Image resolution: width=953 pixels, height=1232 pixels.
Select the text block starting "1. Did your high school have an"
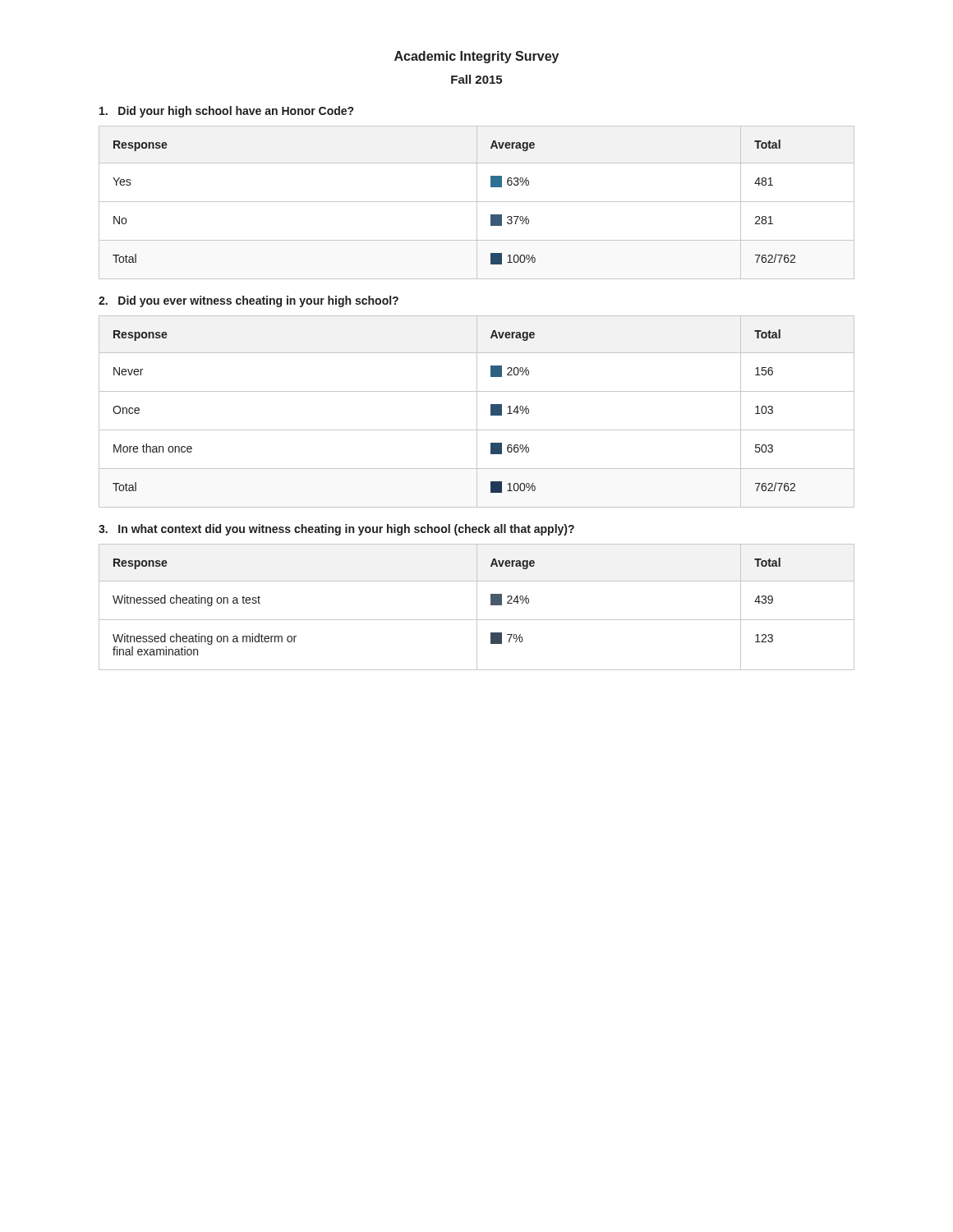point(226,111)
